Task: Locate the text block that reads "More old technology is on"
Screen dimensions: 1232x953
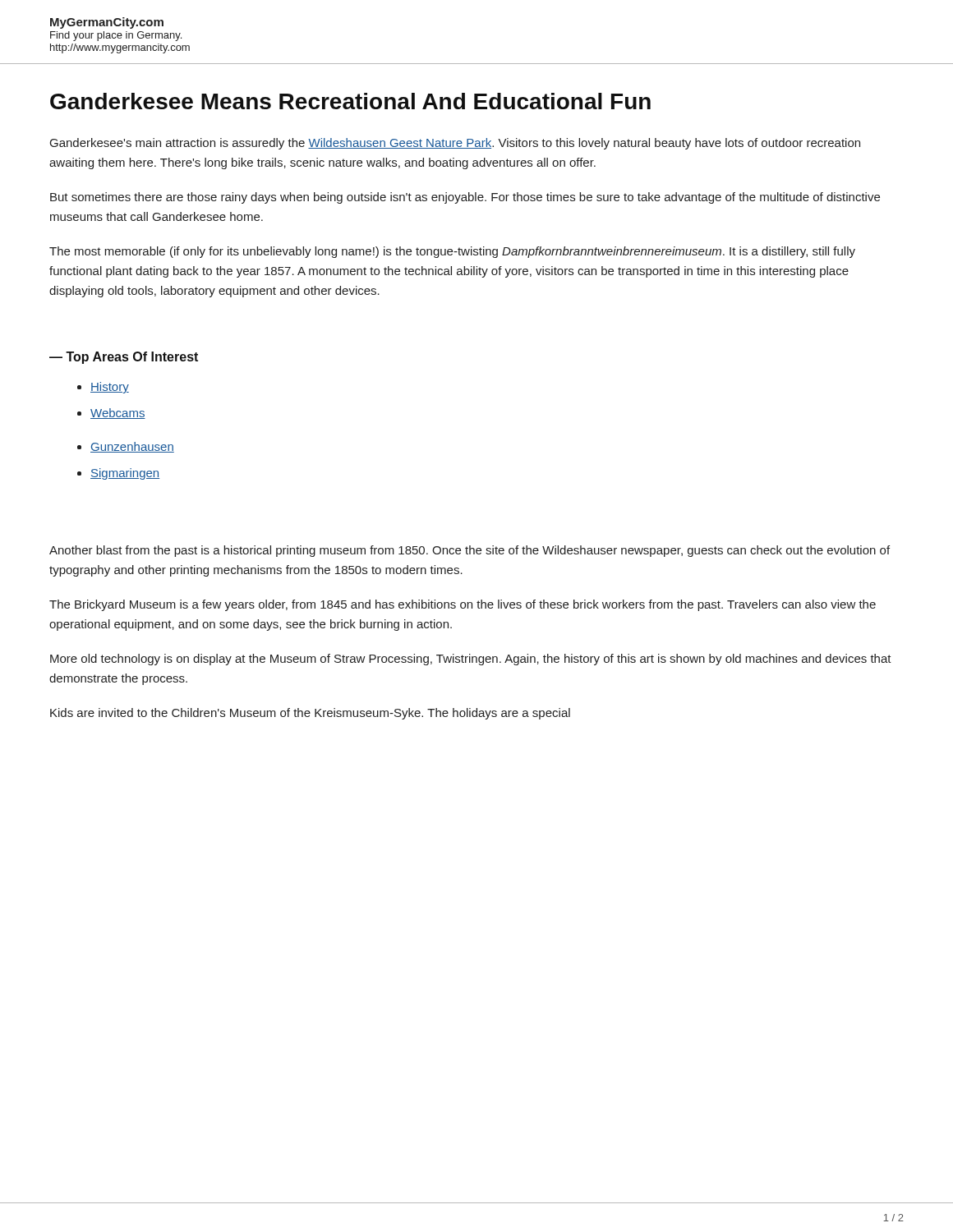Action: click(470, 668)
